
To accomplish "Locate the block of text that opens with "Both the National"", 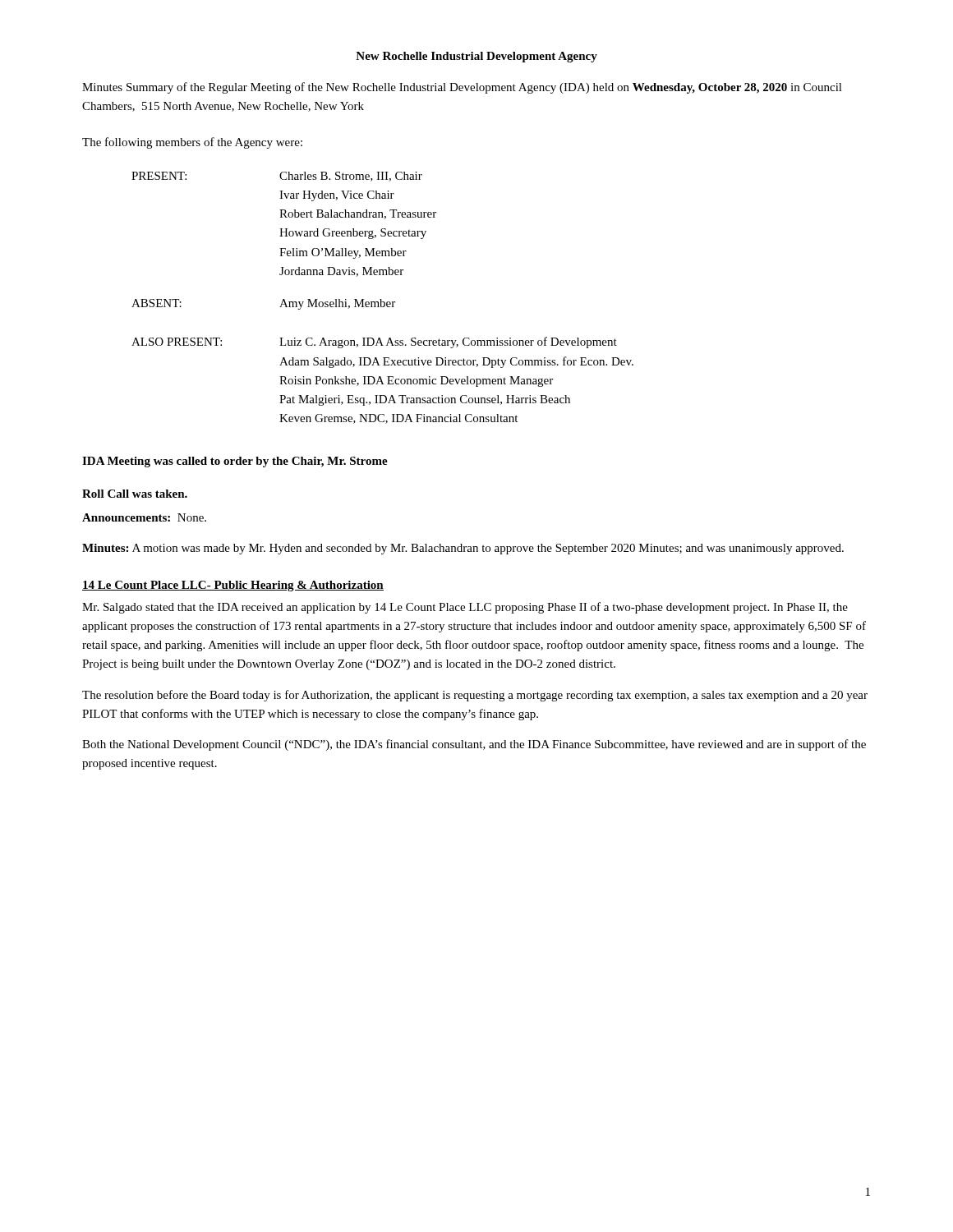I will click(474, 754).
